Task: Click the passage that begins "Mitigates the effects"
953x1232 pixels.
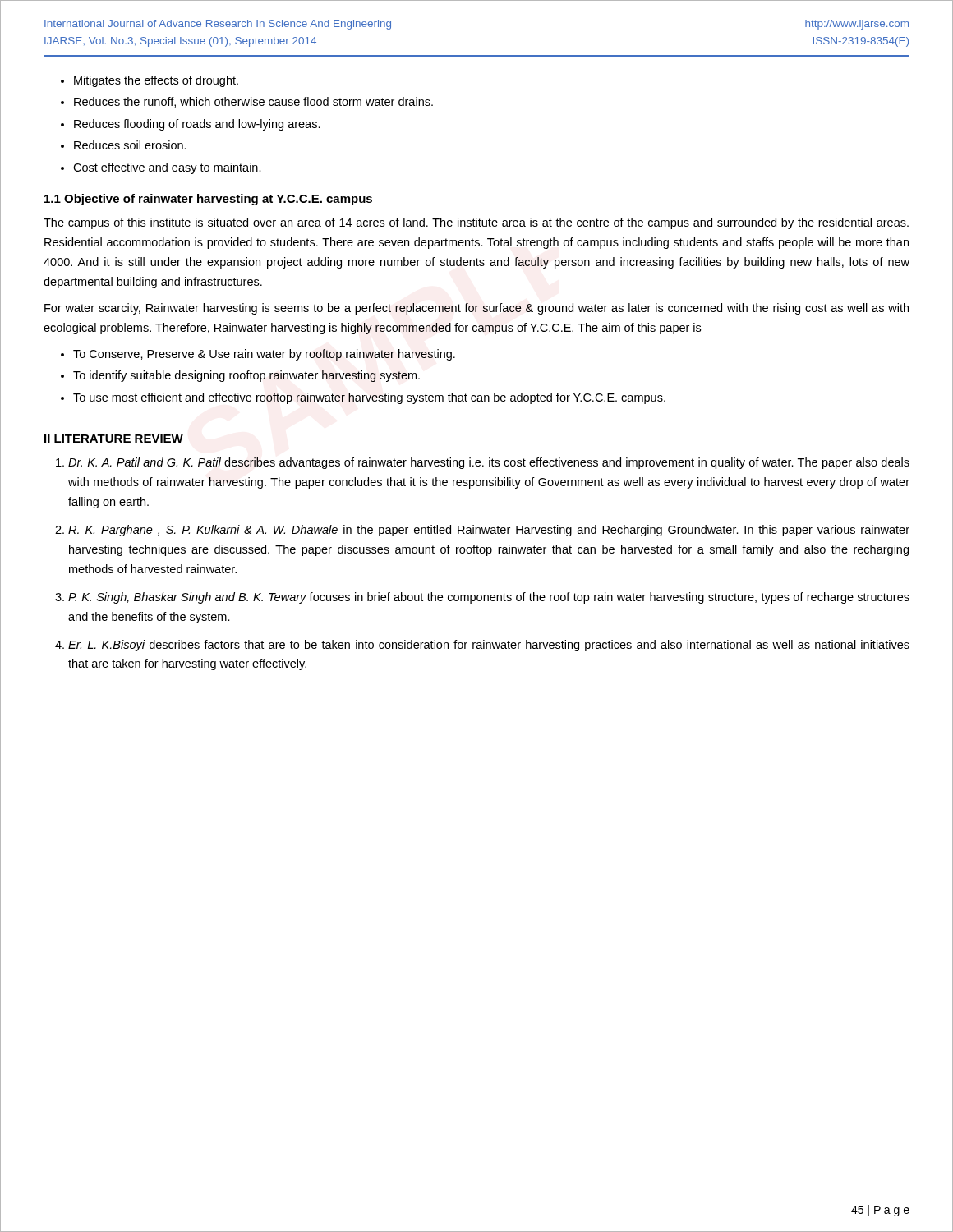Action: coord(156,80)
